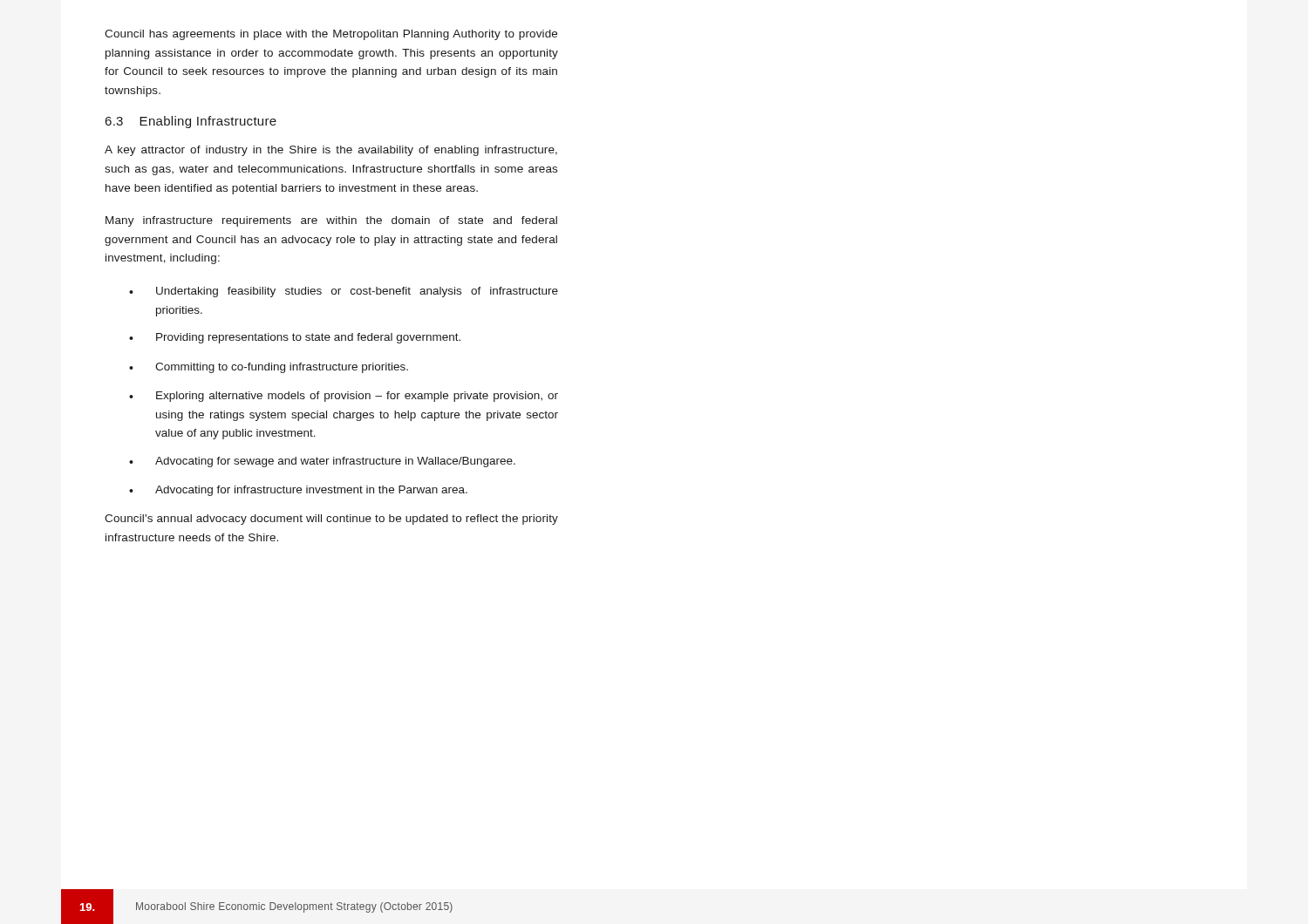Locate the block of text that opens with "Council has agreements in"
Viewport: 1308px width, 924px height.
[331, 62]
